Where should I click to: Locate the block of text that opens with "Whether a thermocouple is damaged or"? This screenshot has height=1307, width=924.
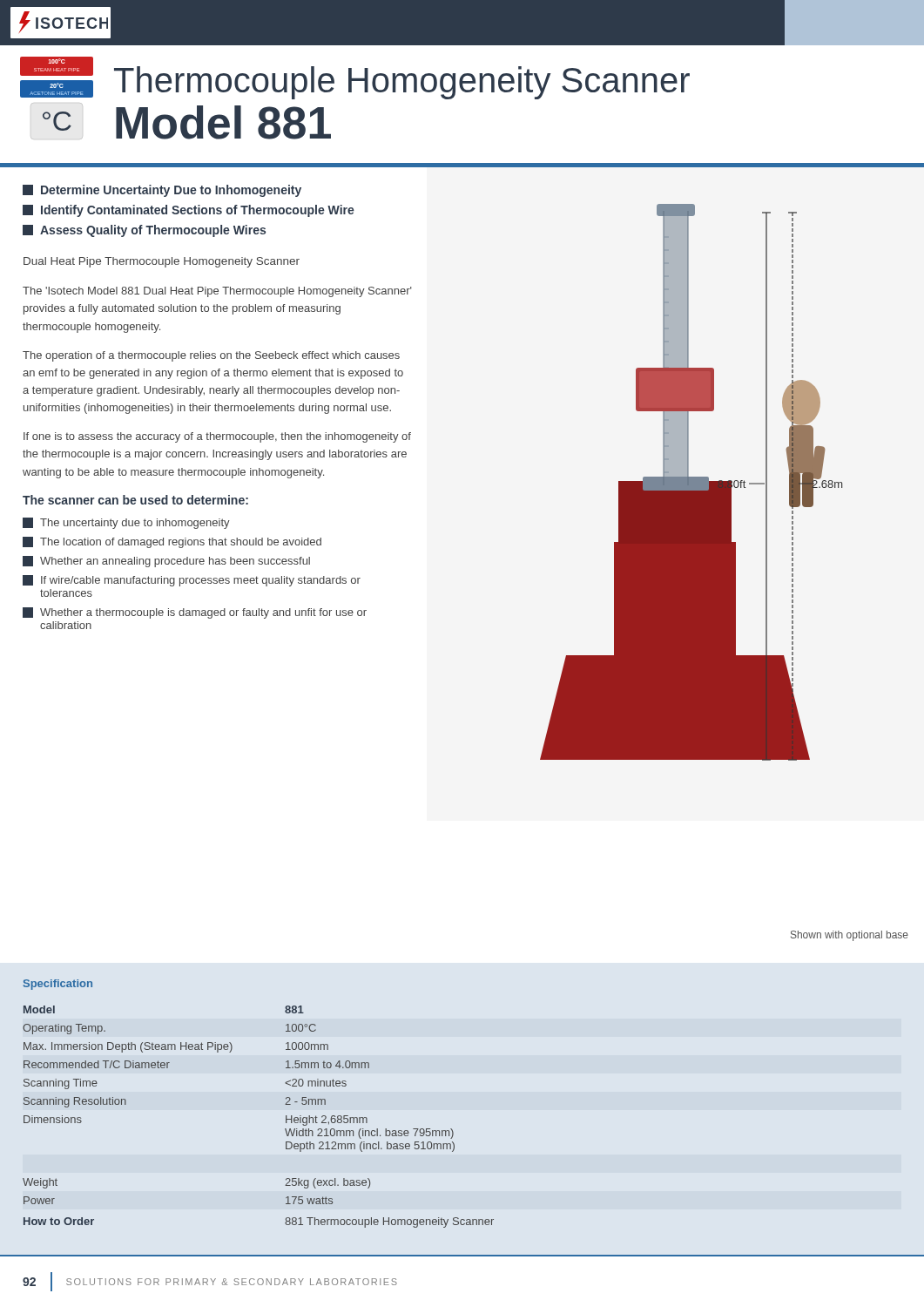click(x=218, y=618)
